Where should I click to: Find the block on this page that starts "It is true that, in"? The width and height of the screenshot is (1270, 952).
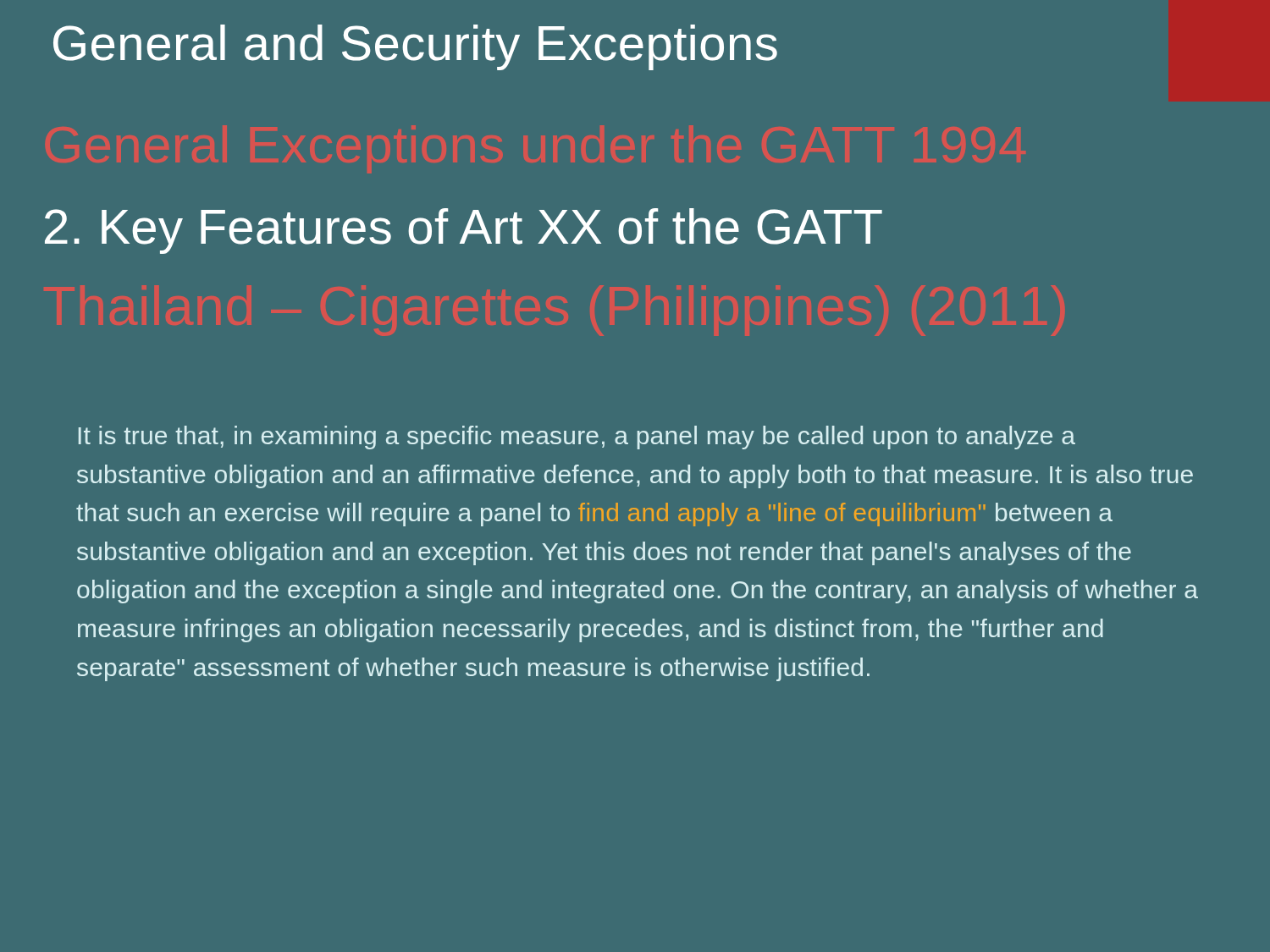pos(639,551)
